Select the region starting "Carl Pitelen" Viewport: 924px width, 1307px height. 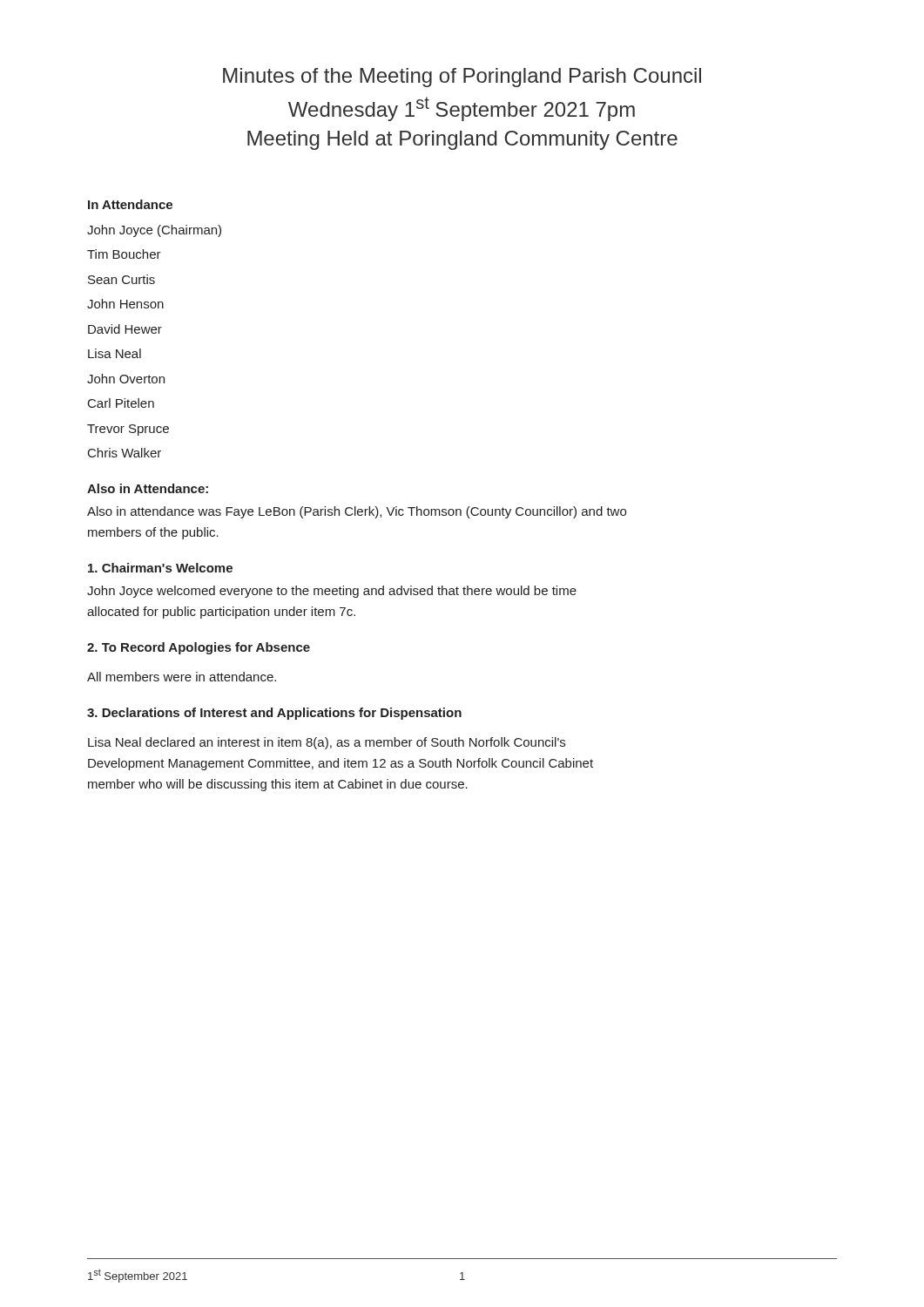121,403
